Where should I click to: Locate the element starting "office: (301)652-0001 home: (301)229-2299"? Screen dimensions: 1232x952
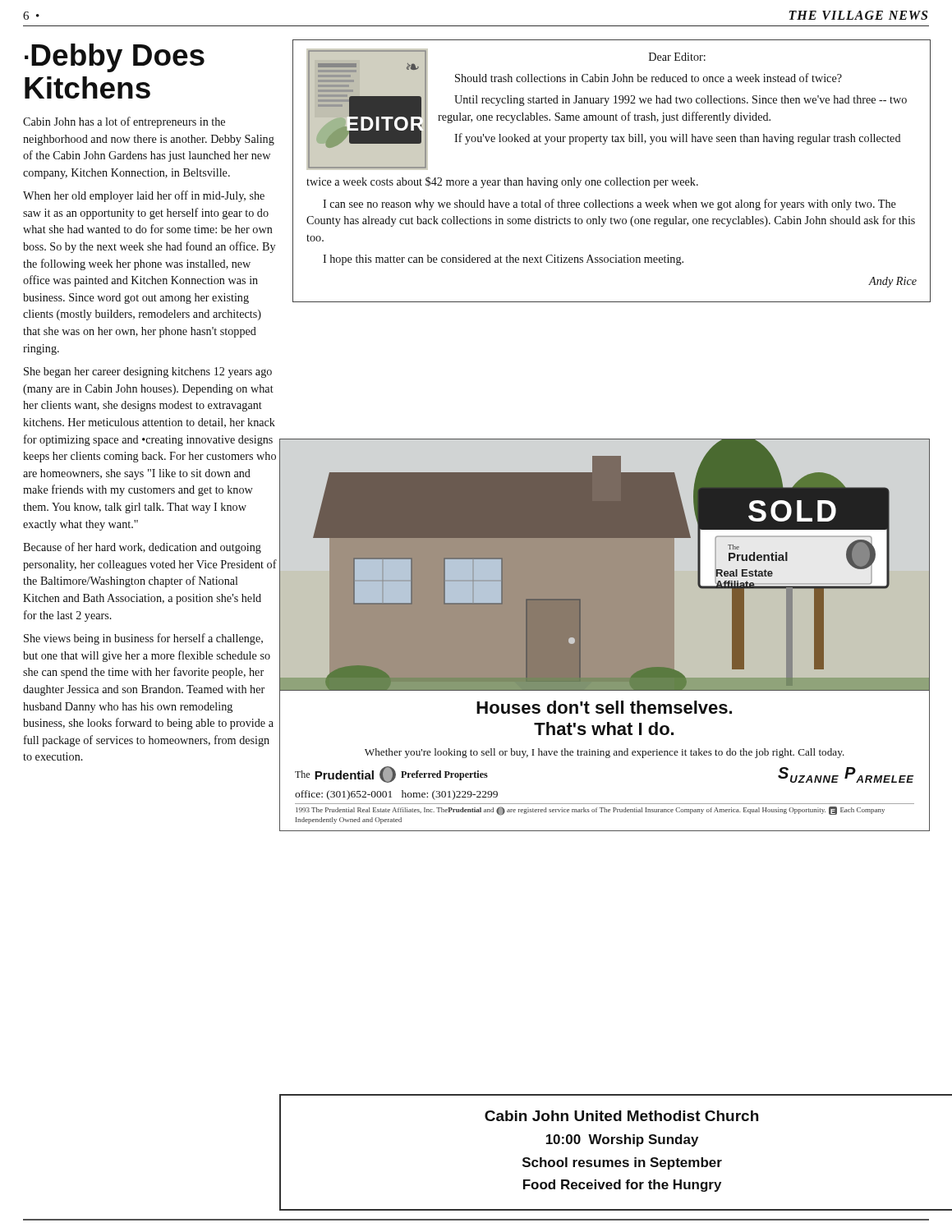[x=397, y=794]
